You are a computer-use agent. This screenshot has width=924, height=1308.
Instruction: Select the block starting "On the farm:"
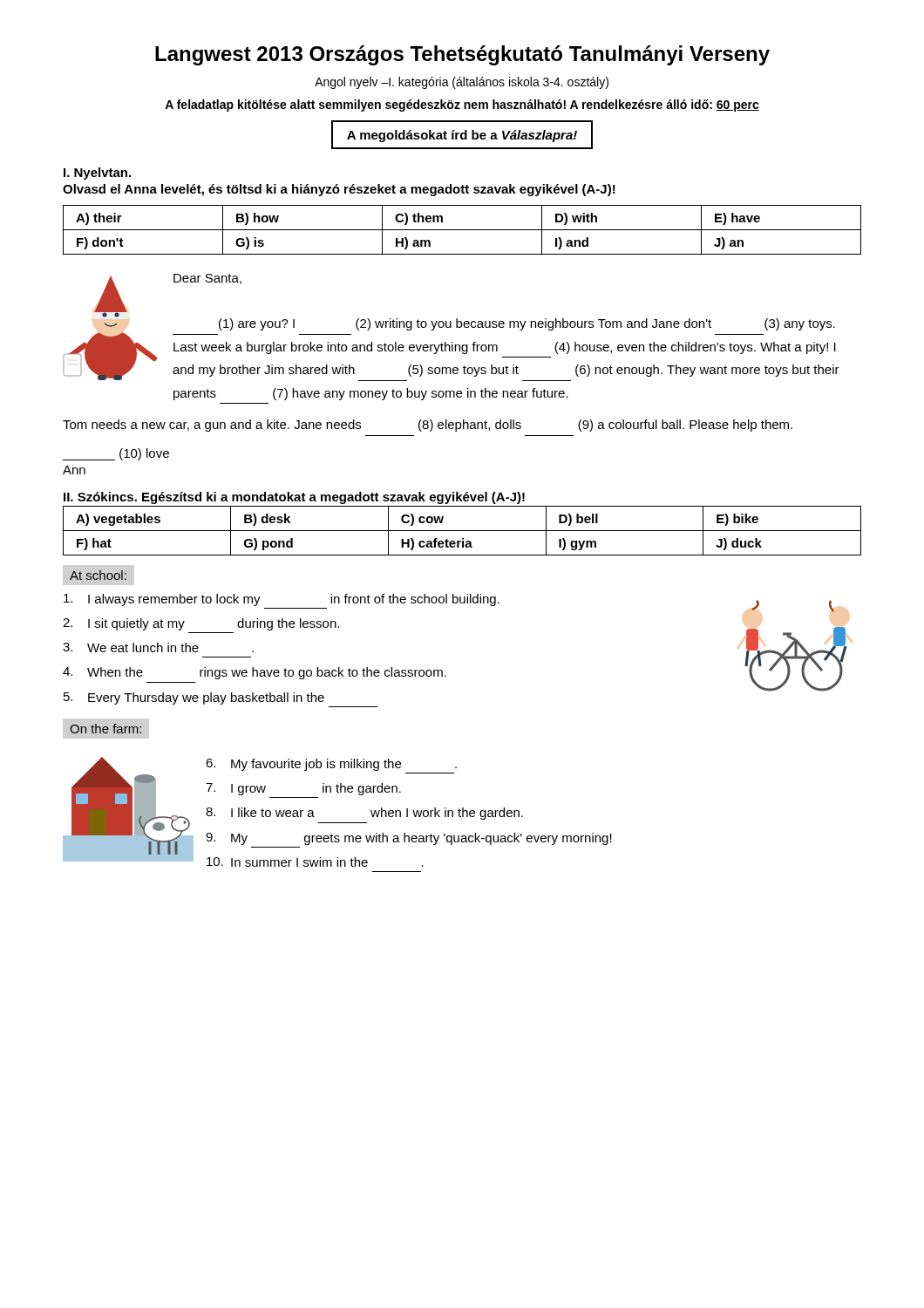106,728
